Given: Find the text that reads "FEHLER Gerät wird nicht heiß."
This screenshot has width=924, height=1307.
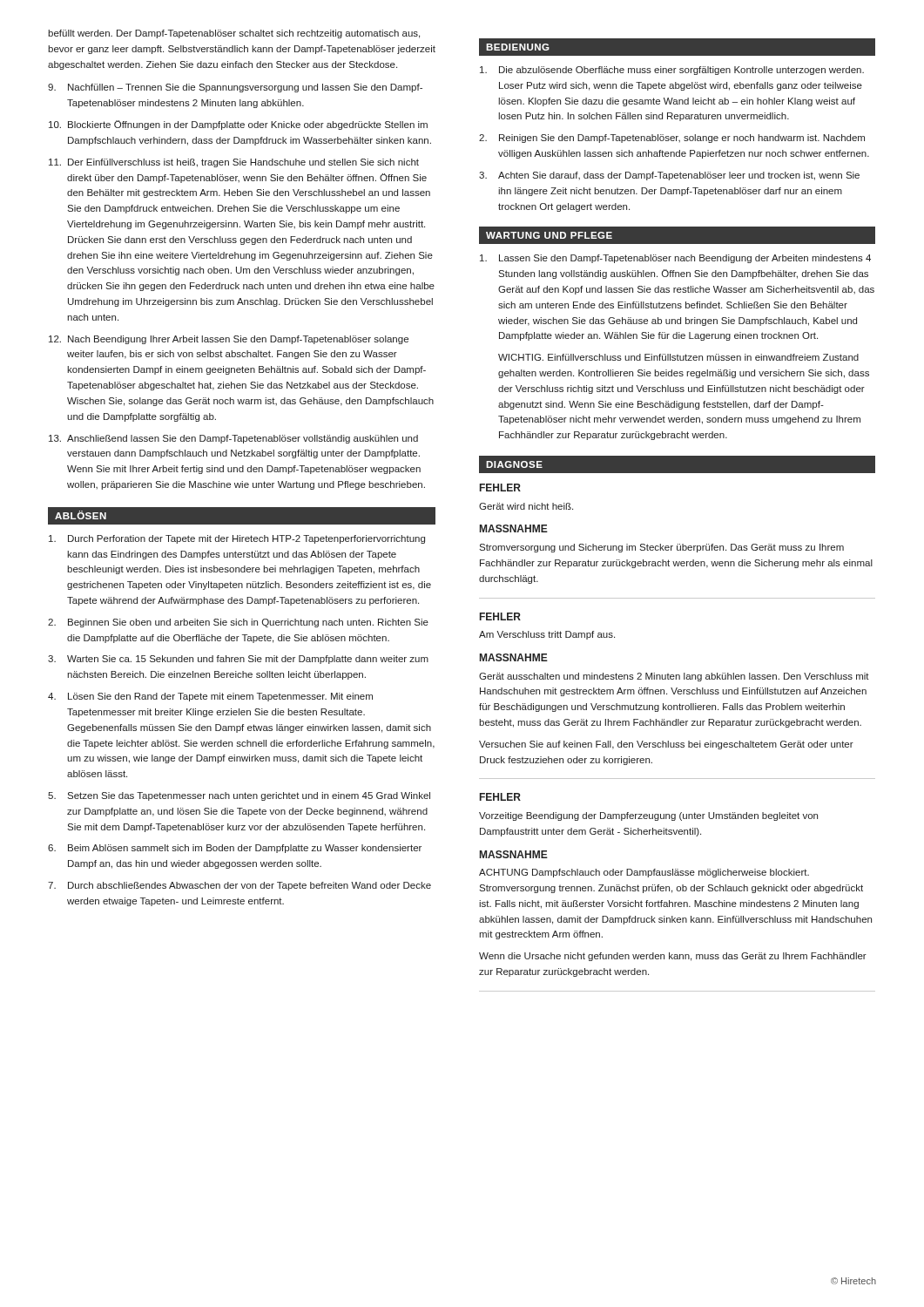Looking at the screenshot, I should click(x=500, y=488).
